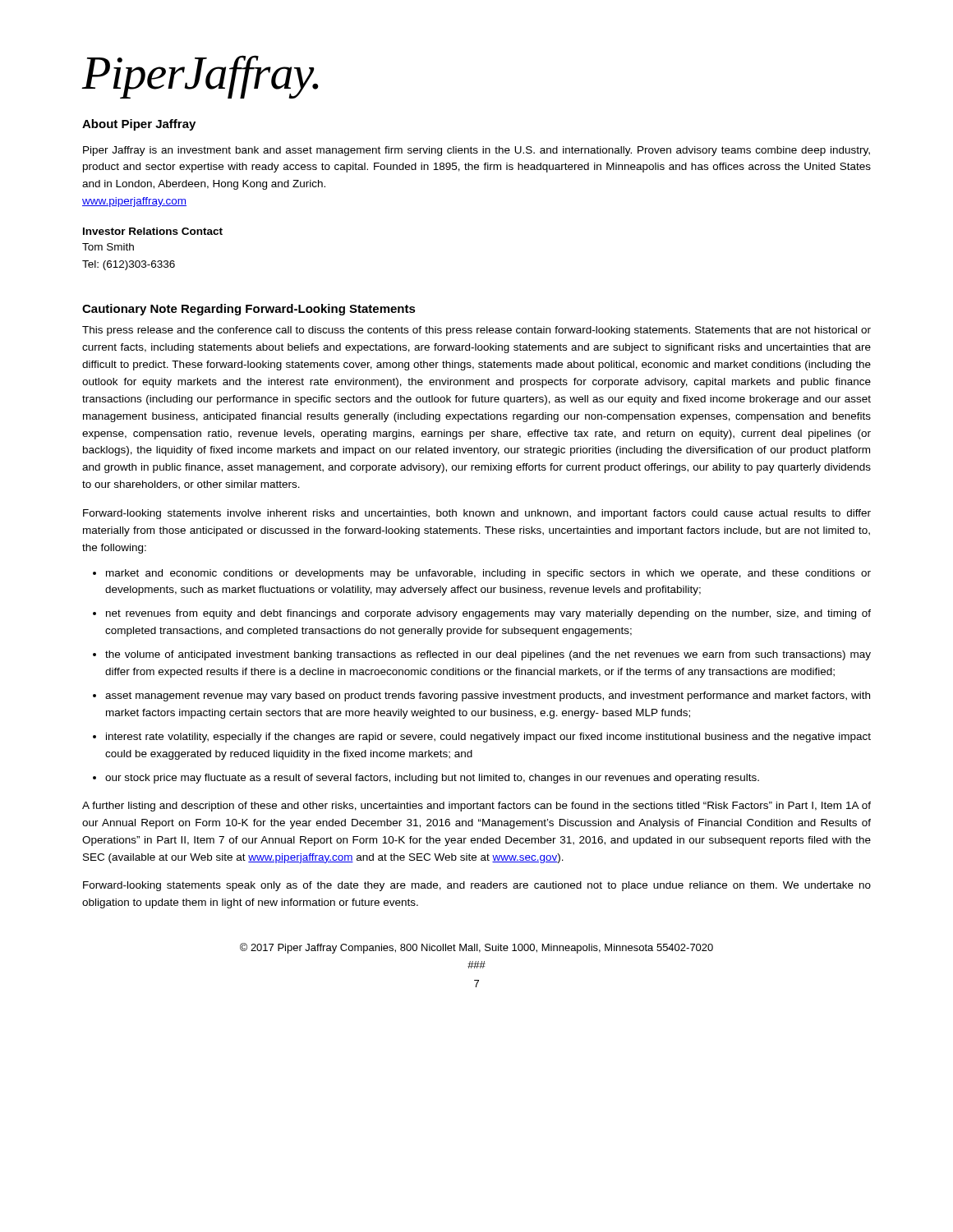953x1232 pixels.
Task: Point to "Tom Smith Tel: (612)303-6336"
Action: coord(108,247)
